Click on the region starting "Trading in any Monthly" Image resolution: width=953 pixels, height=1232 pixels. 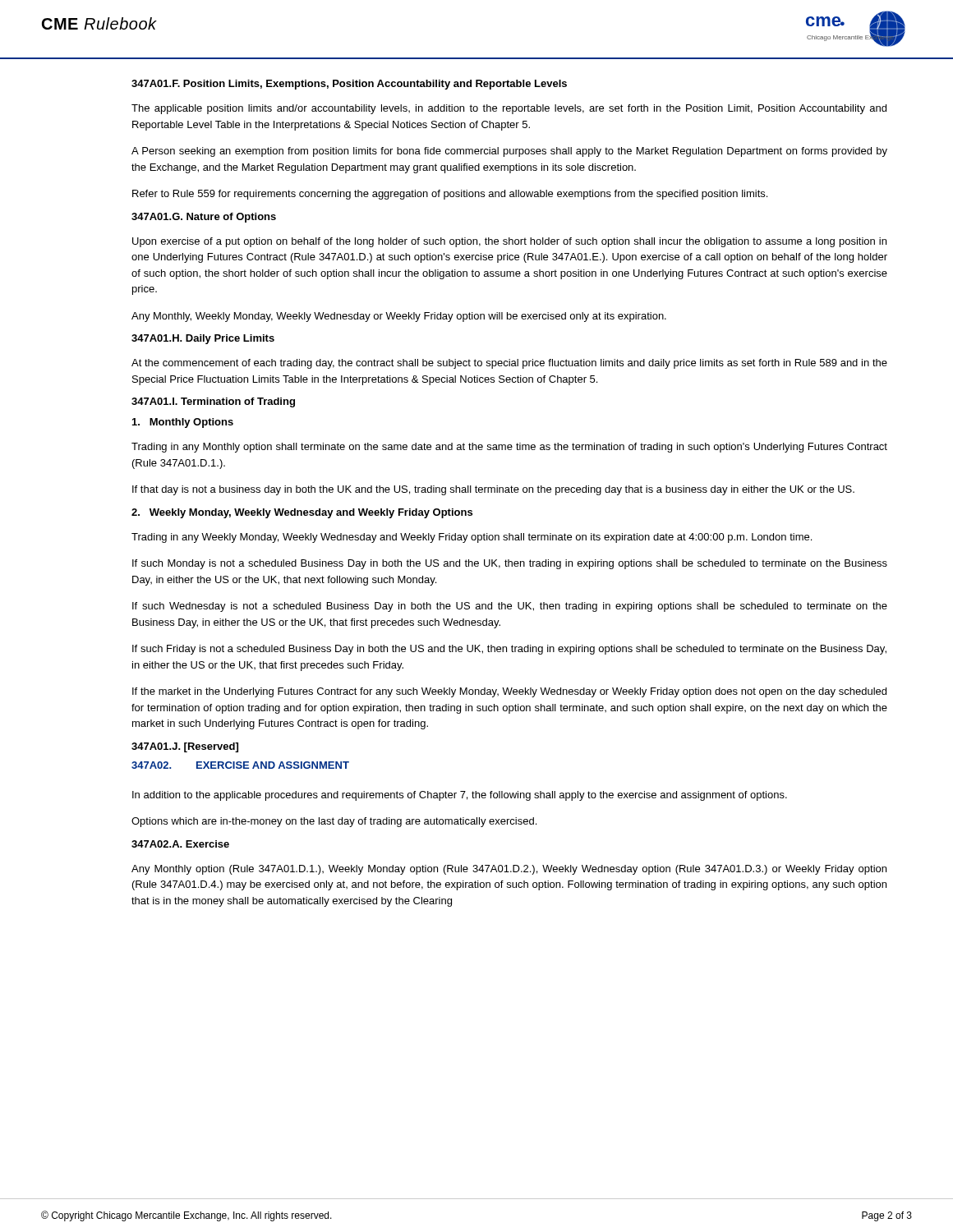click(509, 455)
